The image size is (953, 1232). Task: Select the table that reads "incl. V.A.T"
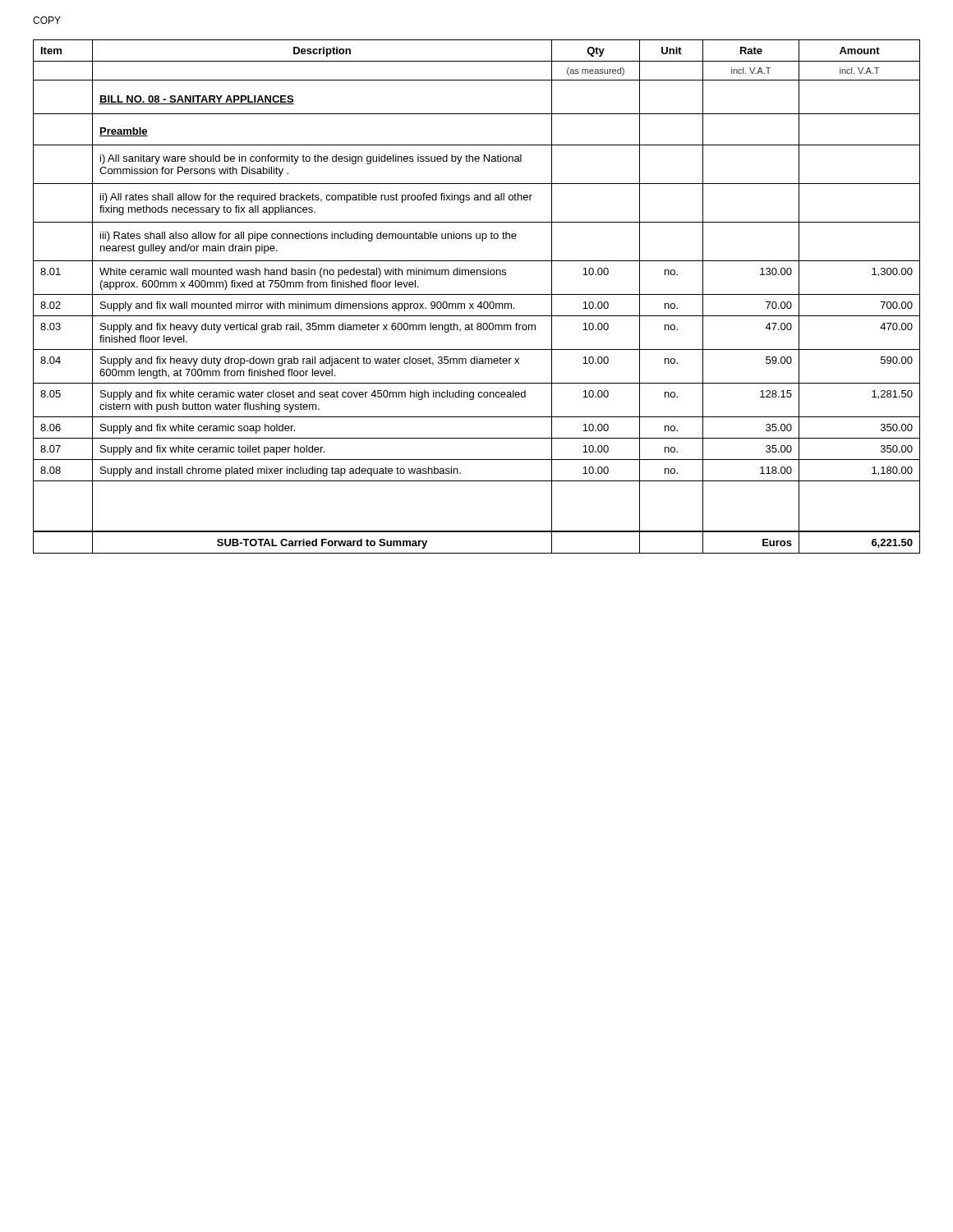(476, 296)
